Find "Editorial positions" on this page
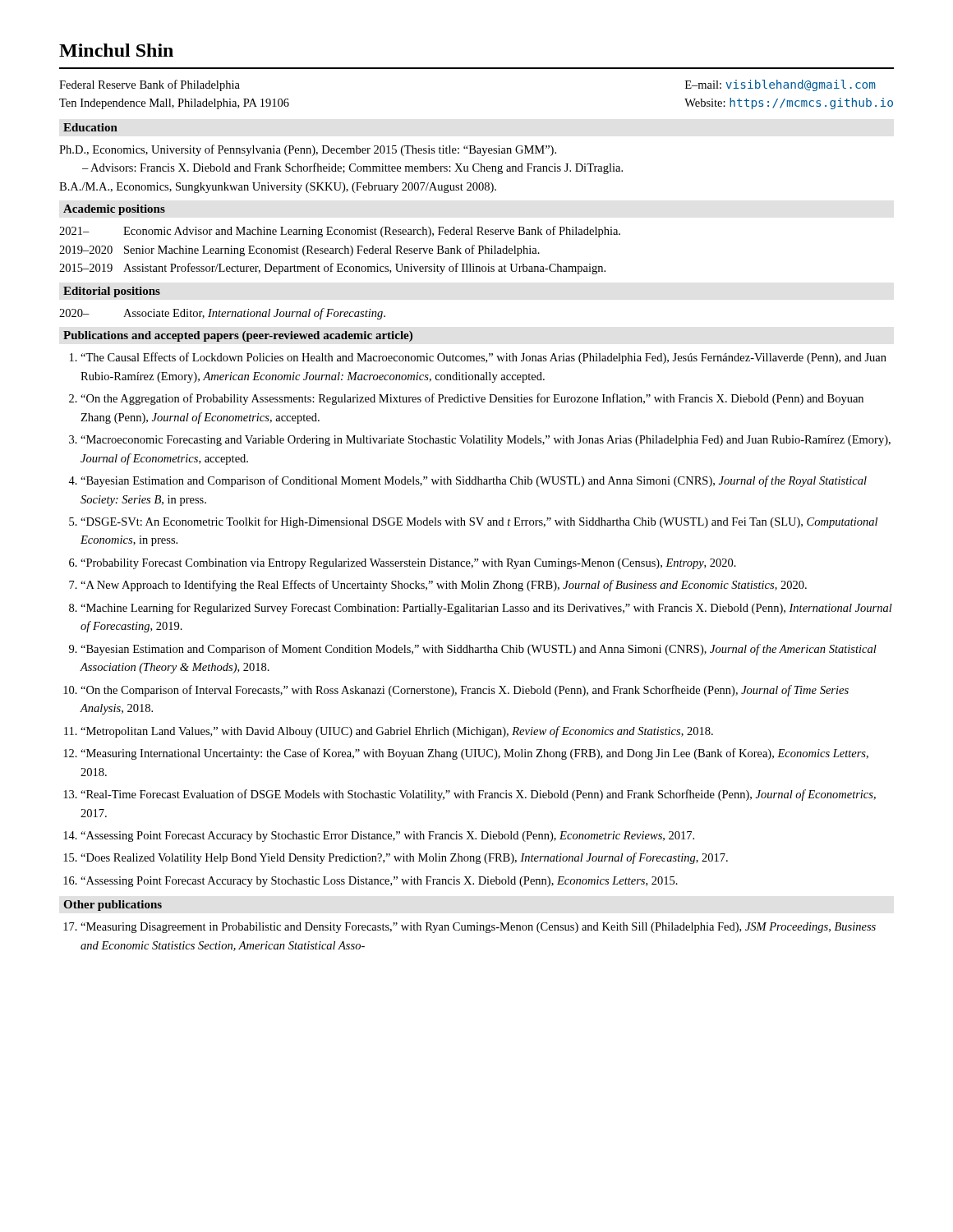 pyautogui.click(x=112, y=291)
